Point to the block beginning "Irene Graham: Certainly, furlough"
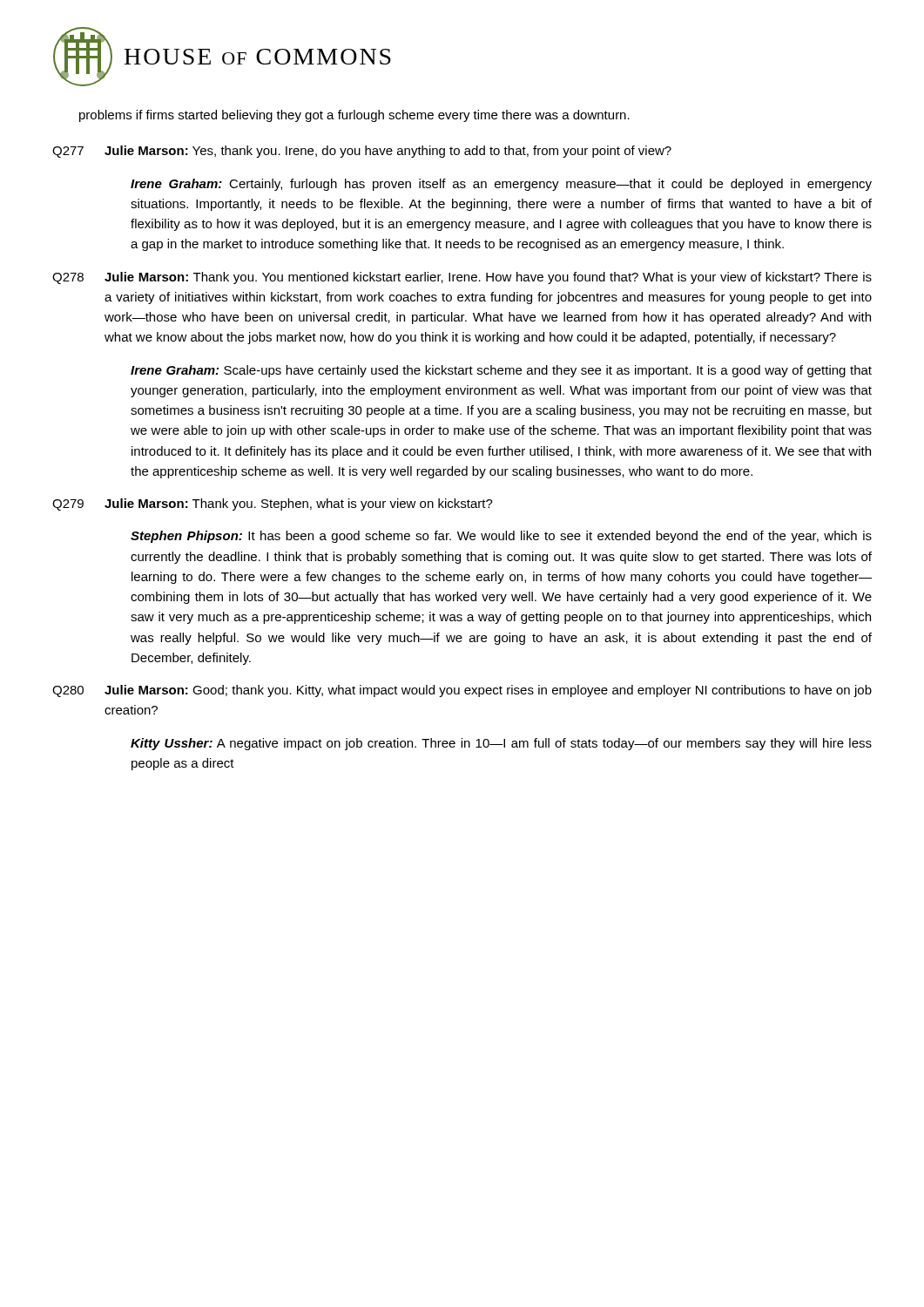This screenshot has height=1307, width=924. [501, 213]
